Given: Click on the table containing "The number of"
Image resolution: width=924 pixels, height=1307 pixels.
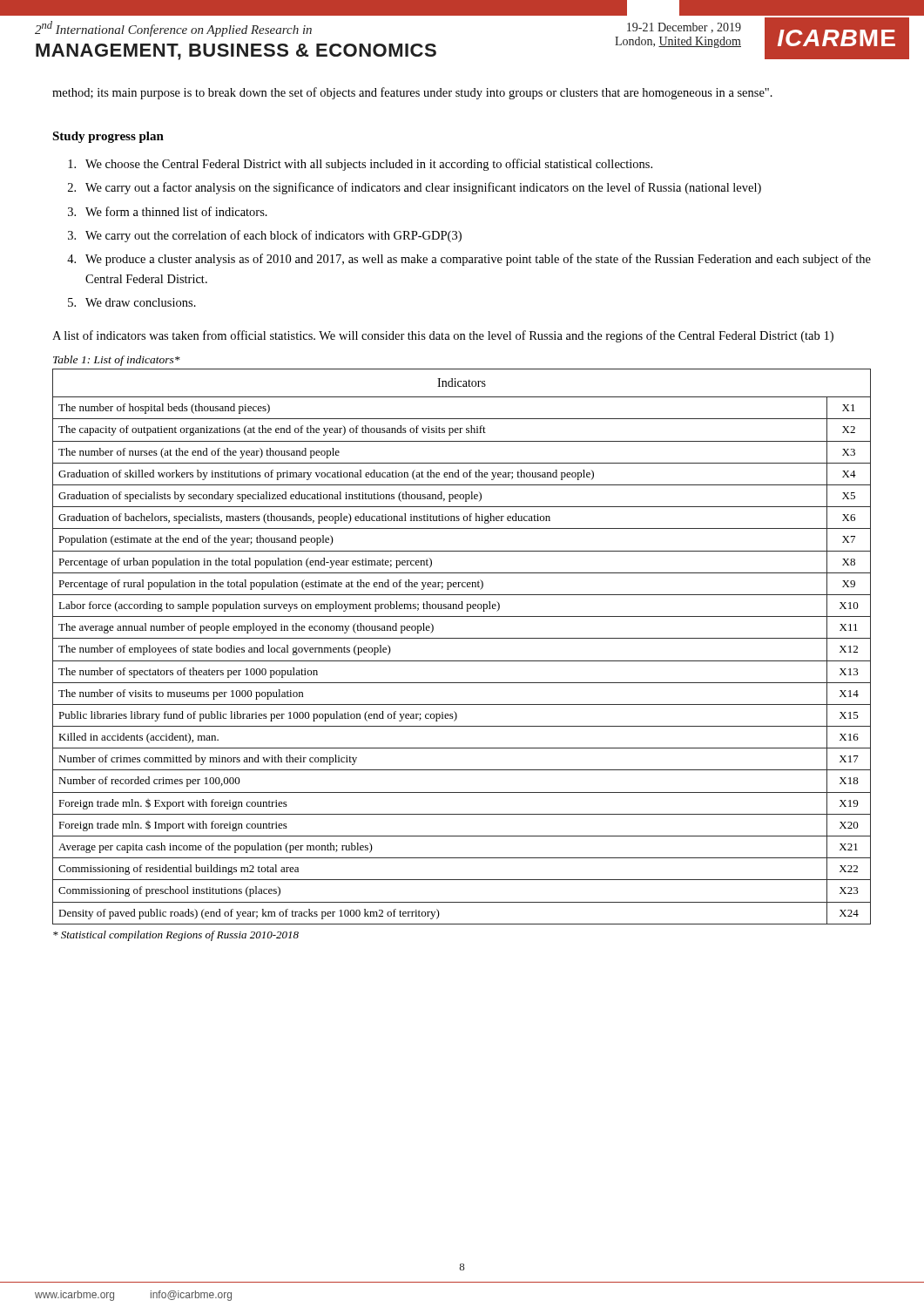Looking at the screenshot, I should 462,646.
